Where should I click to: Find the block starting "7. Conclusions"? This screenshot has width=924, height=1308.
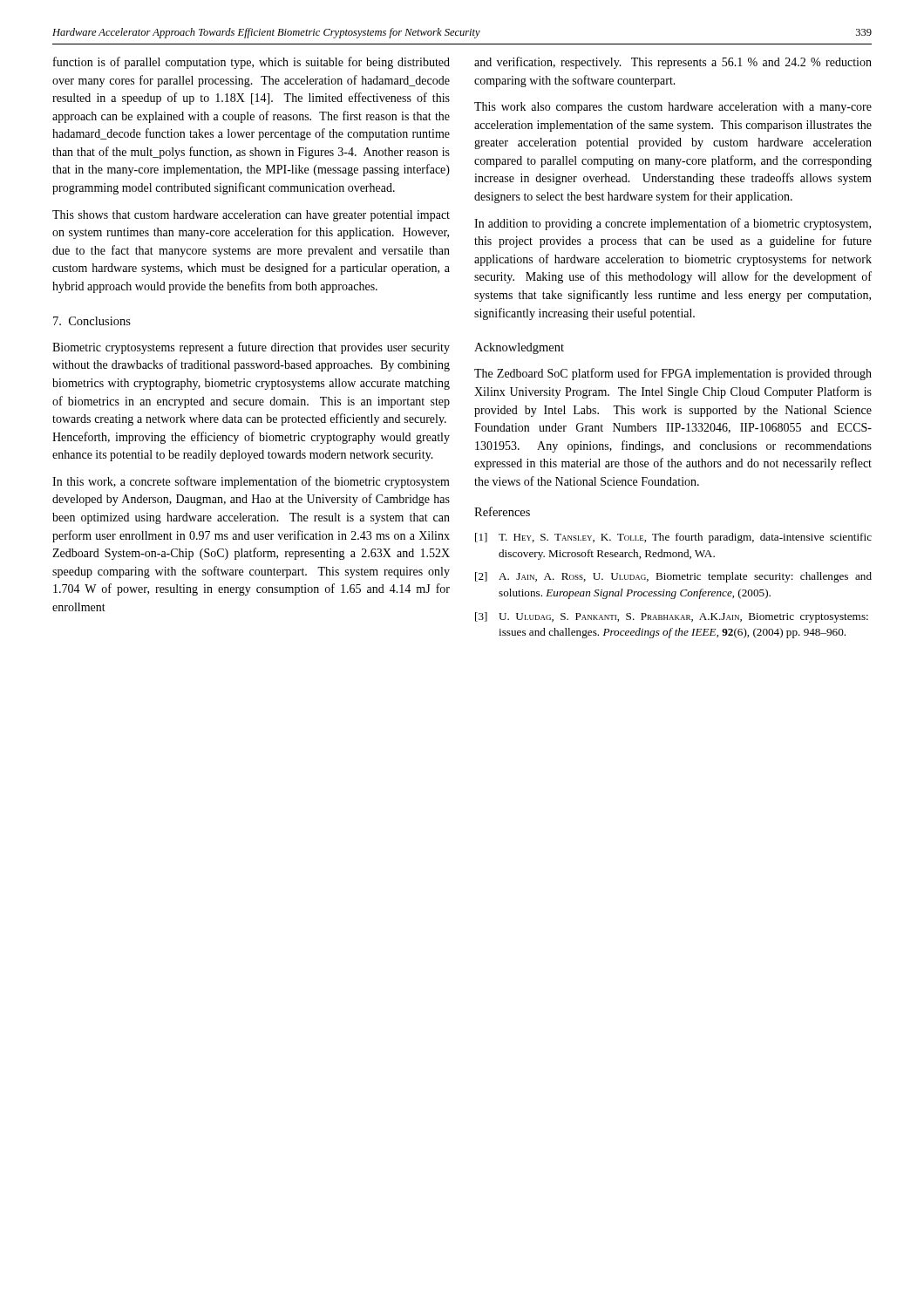coord(92,321)
